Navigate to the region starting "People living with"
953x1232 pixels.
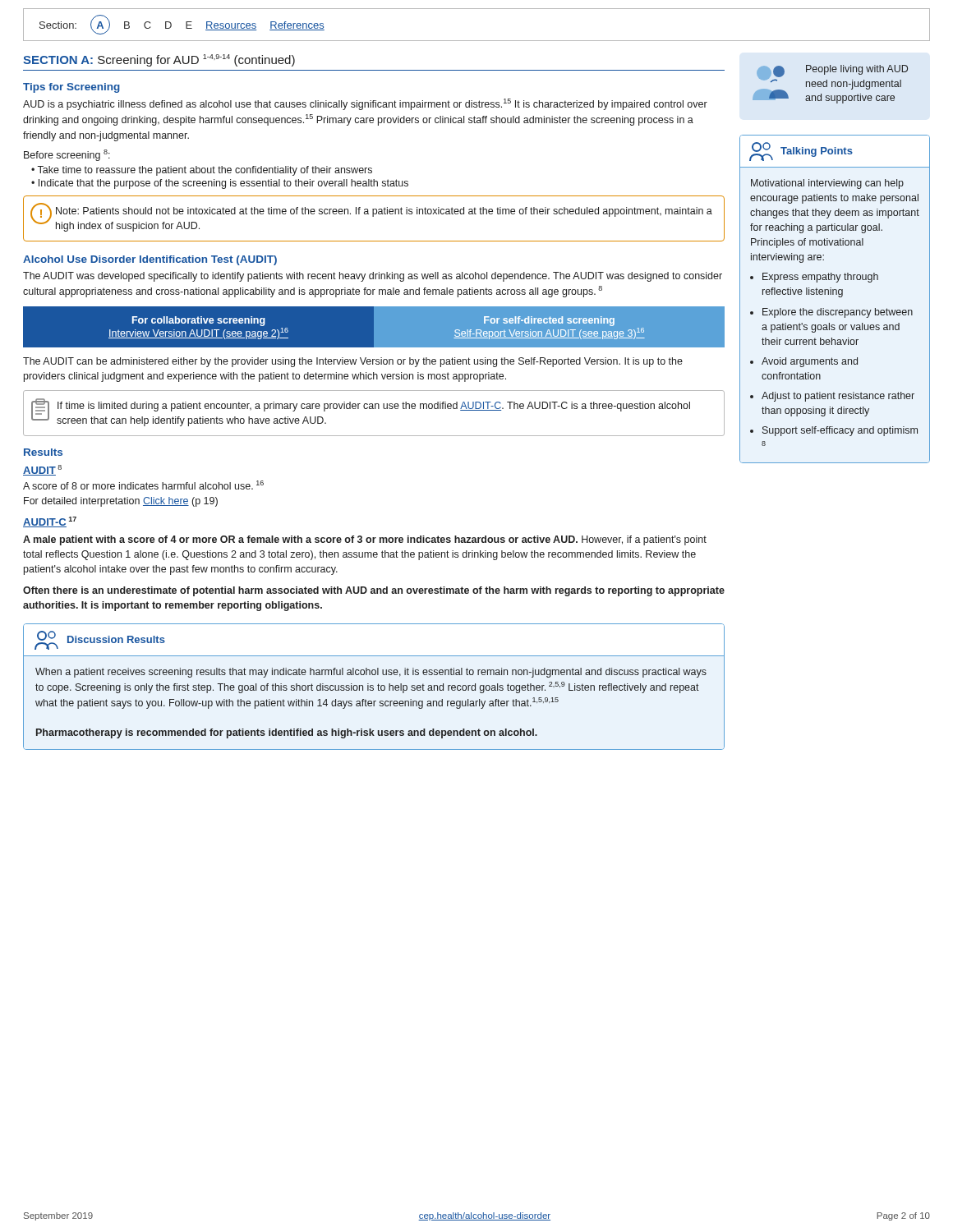pos(835,86)
